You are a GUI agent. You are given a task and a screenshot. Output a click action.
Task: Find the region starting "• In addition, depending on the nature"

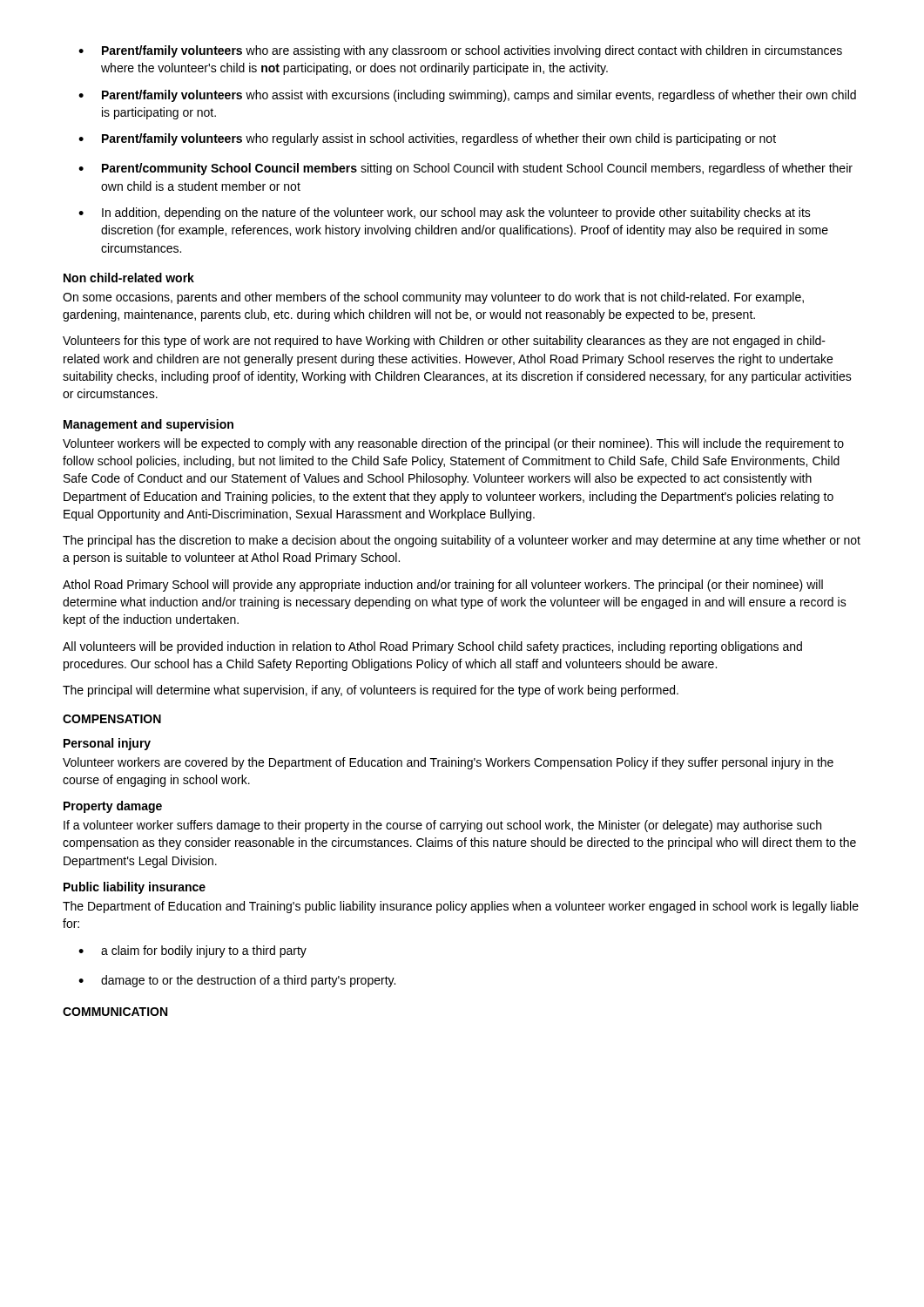click(x=470, y=230)
